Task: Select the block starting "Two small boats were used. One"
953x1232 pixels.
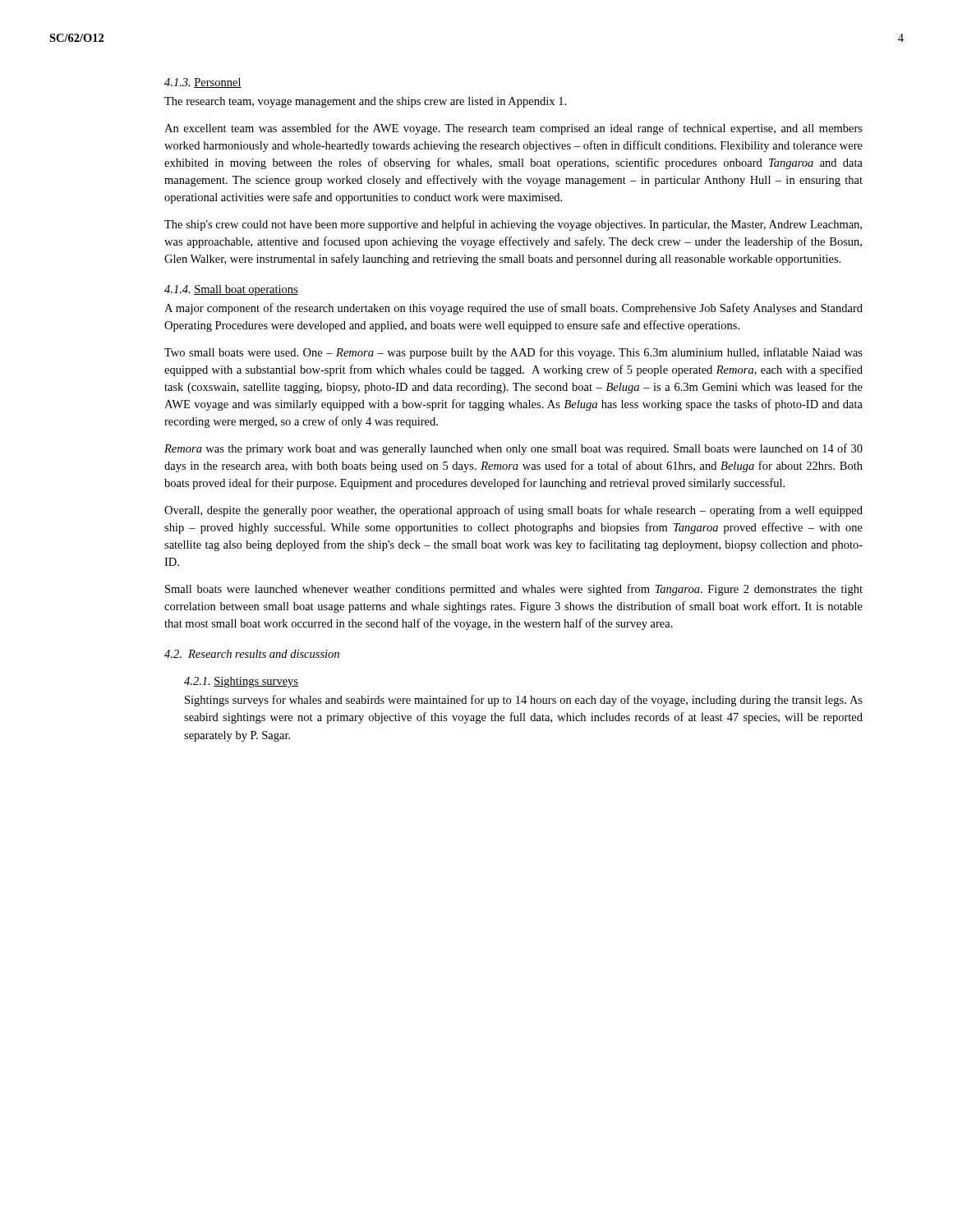Action: 513,387
